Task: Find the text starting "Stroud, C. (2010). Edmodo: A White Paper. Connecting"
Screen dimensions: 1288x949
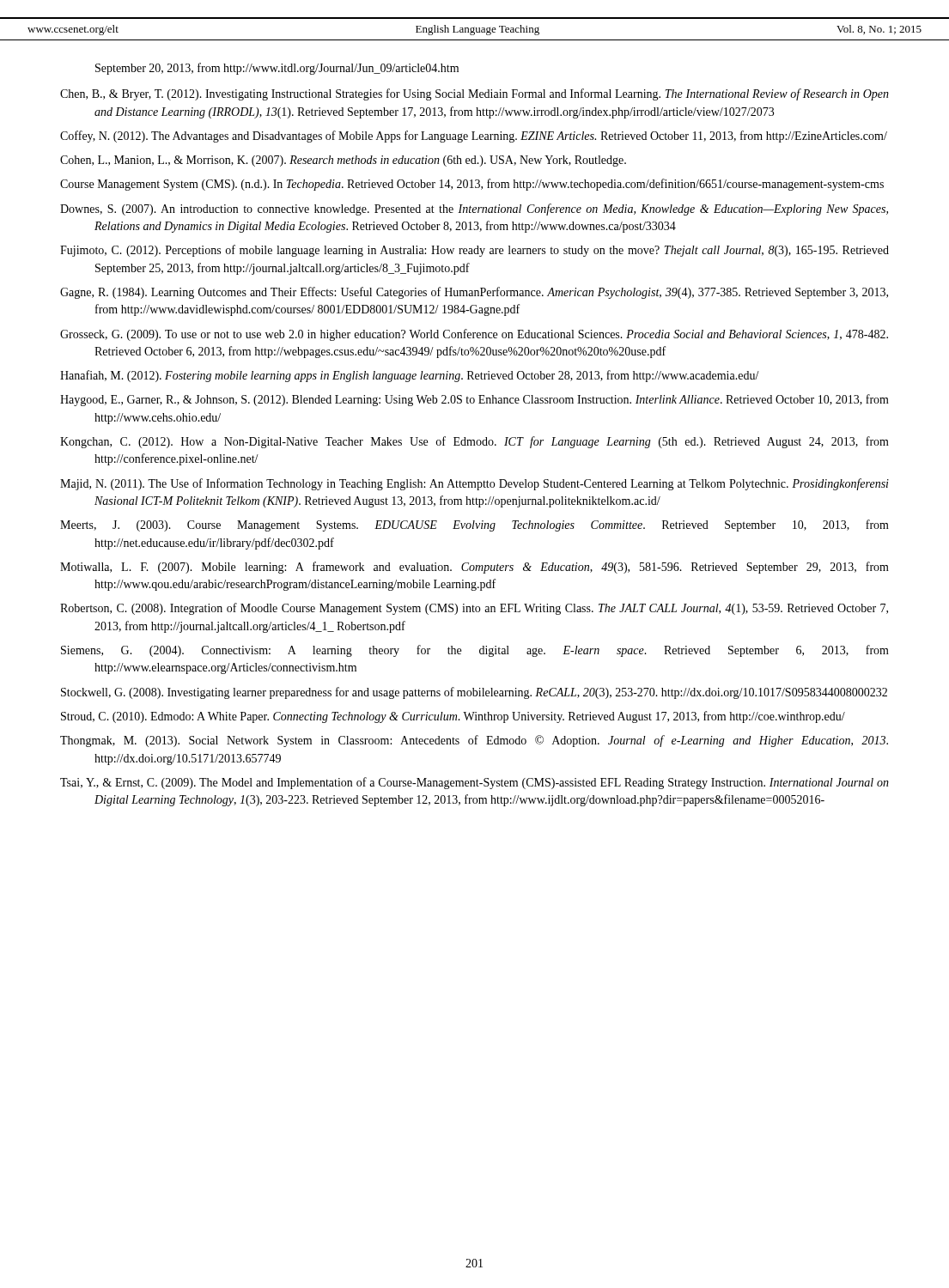Action: click(x=452, y=717)
